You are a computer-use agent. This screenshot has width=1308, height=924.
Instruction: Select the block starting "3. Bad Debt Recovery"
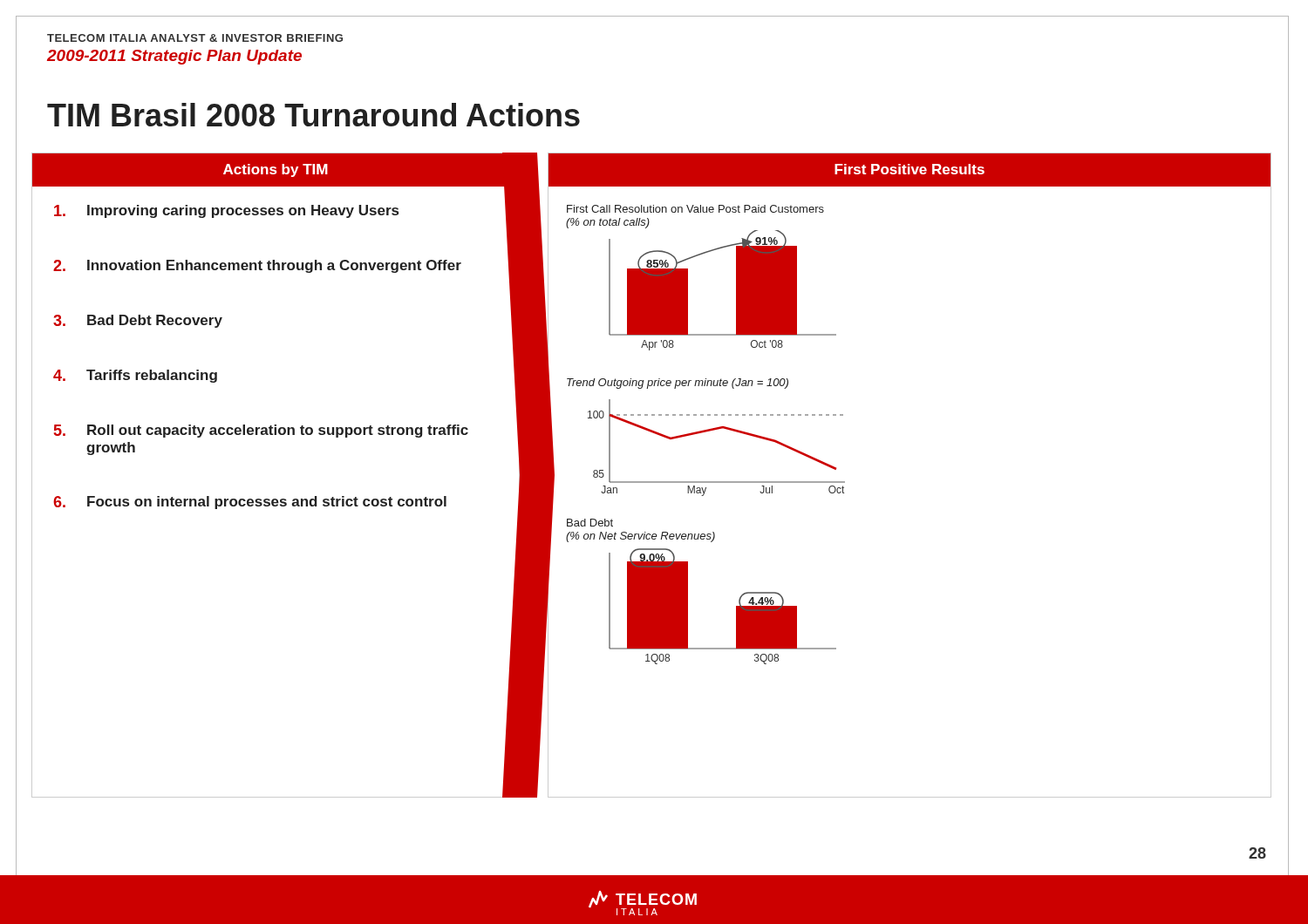pyautogui.click(x=138, y=321)
